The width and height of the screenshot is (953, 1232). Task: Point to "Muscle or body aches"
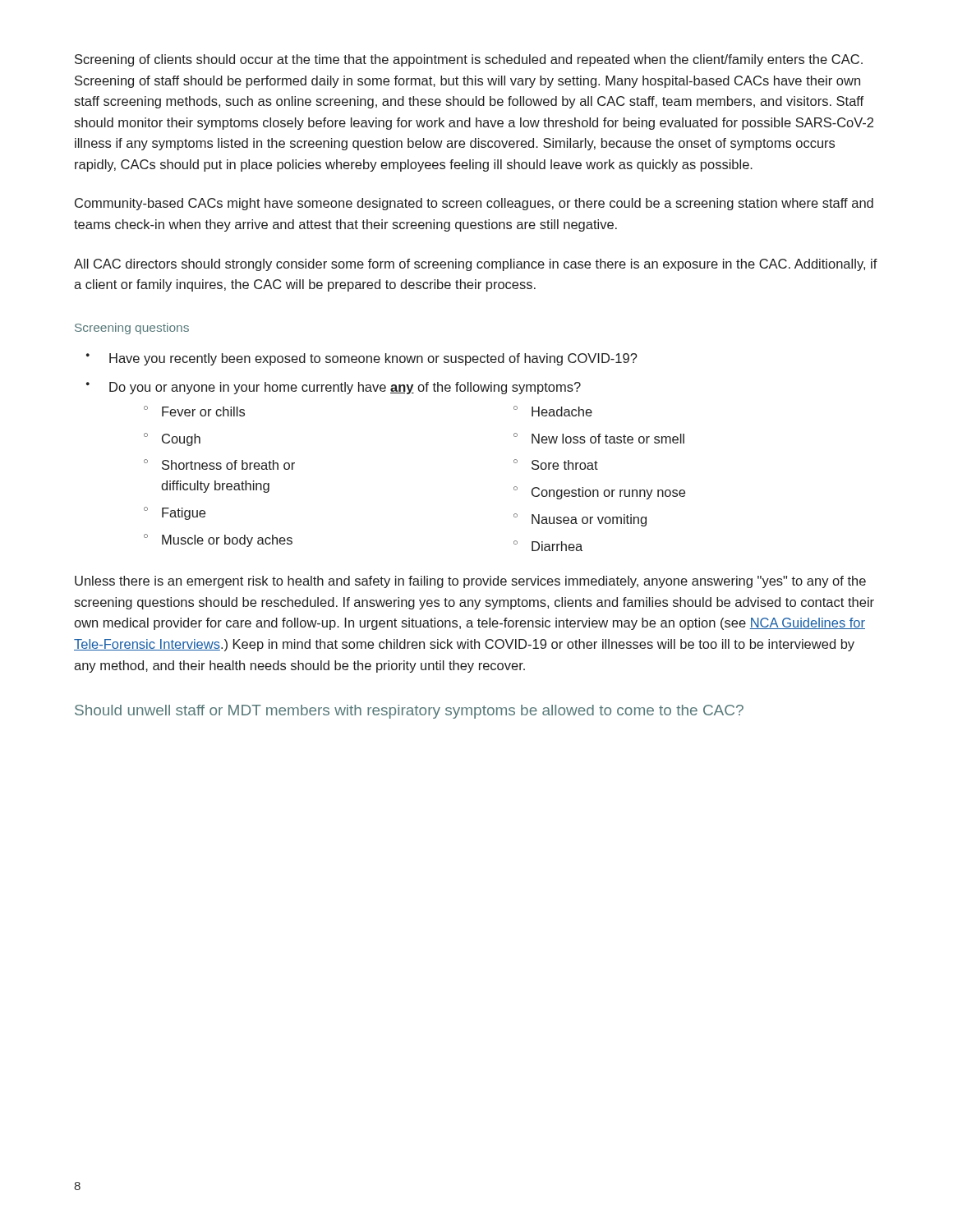point(227,539)
